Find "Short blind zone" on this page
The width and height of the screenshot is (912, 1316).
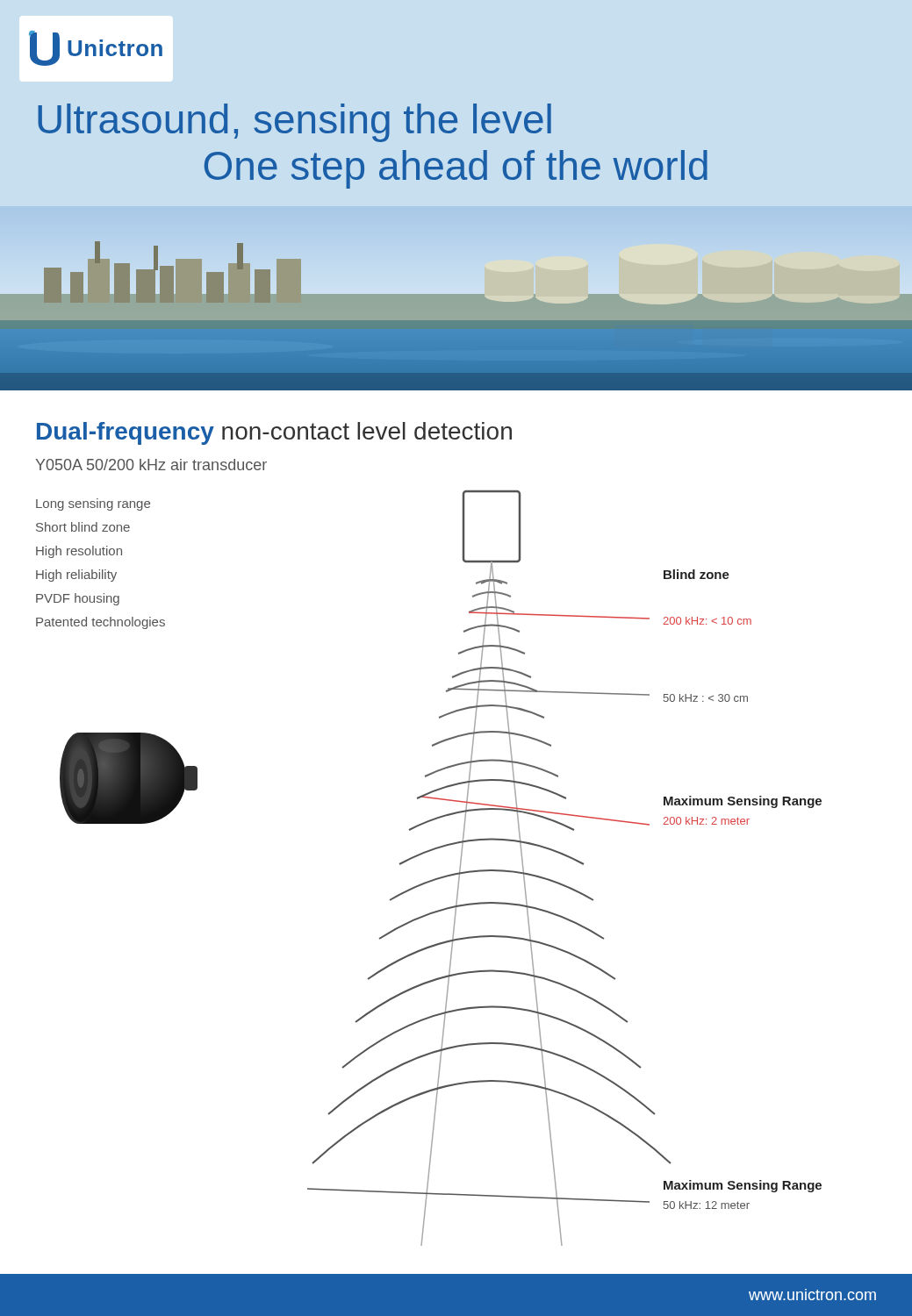83,527
